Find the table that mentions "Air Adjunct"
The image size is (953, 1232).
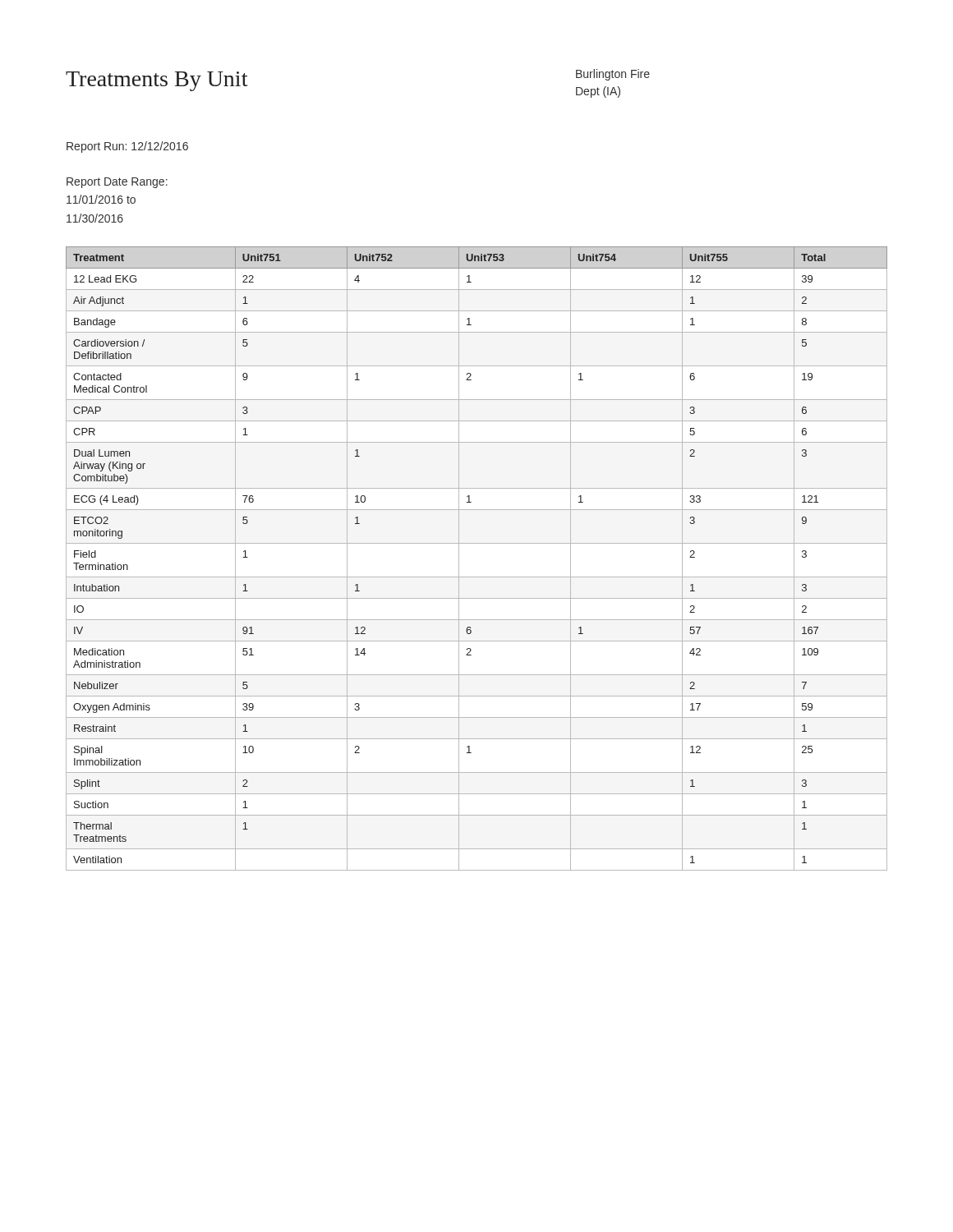pos(476,559)
